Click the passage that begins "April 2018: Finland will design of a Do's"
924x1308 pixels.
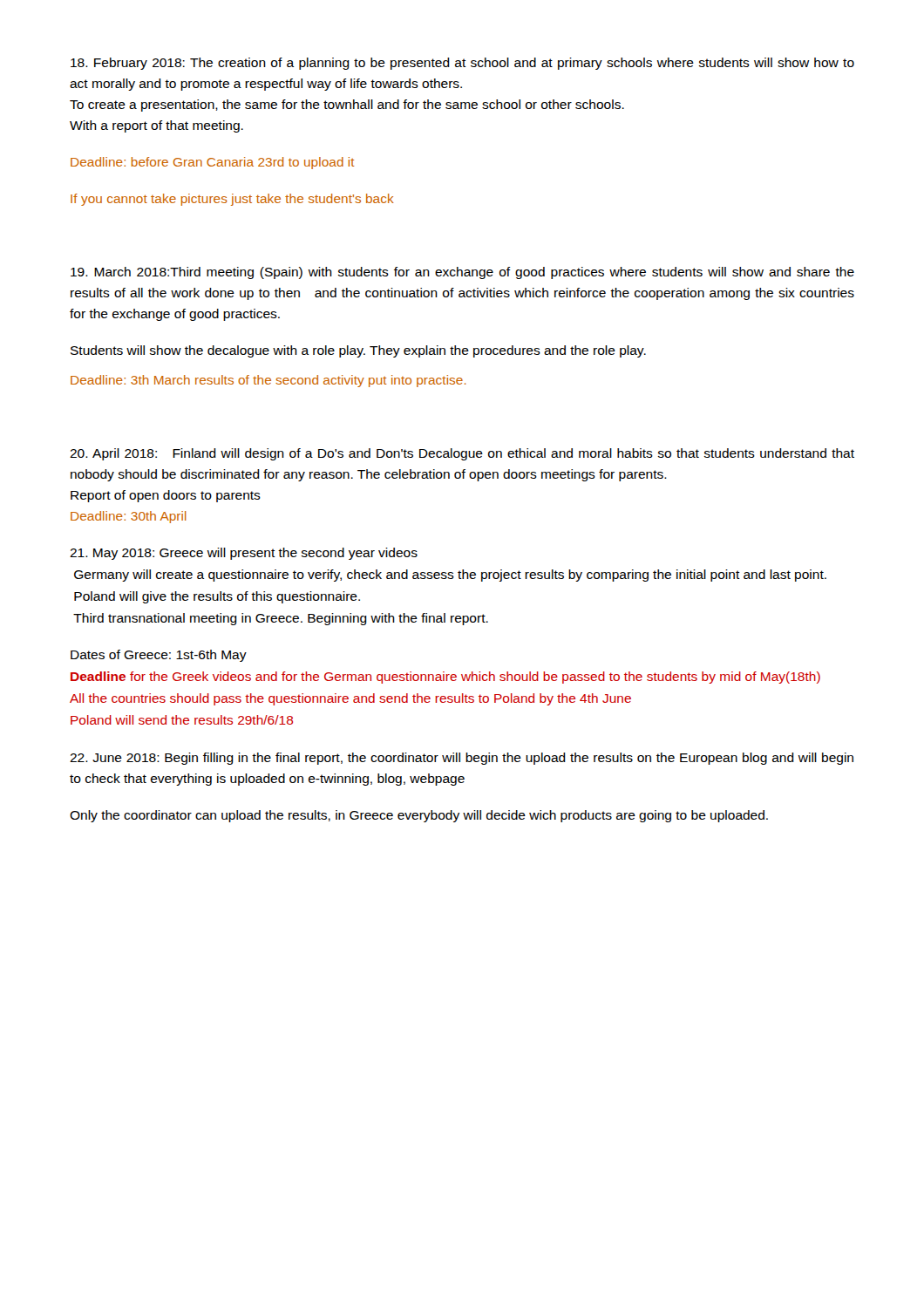pos(462,485)
